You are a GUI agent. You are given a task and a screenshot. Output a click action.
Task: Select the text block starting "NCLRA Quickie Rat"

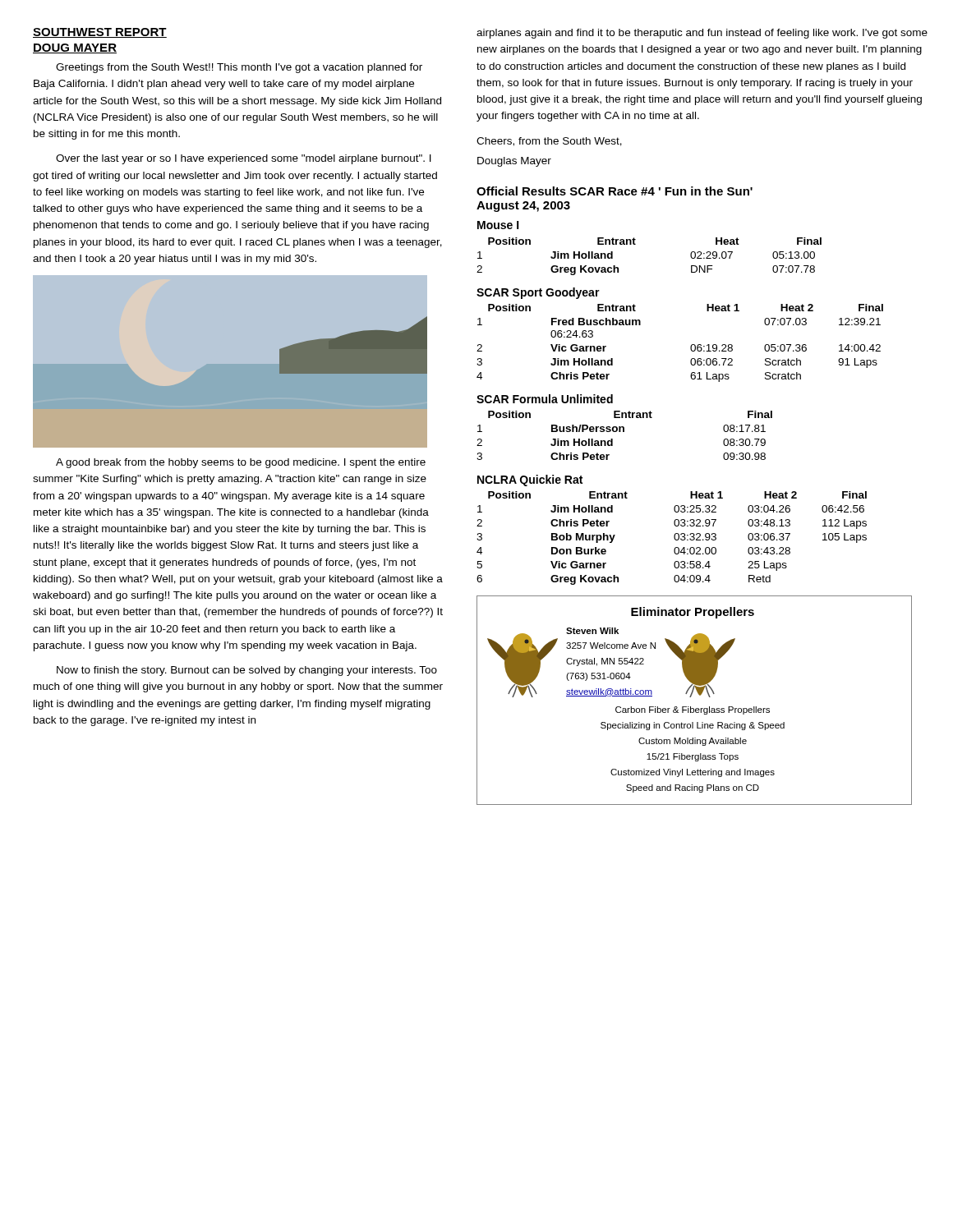530,480
